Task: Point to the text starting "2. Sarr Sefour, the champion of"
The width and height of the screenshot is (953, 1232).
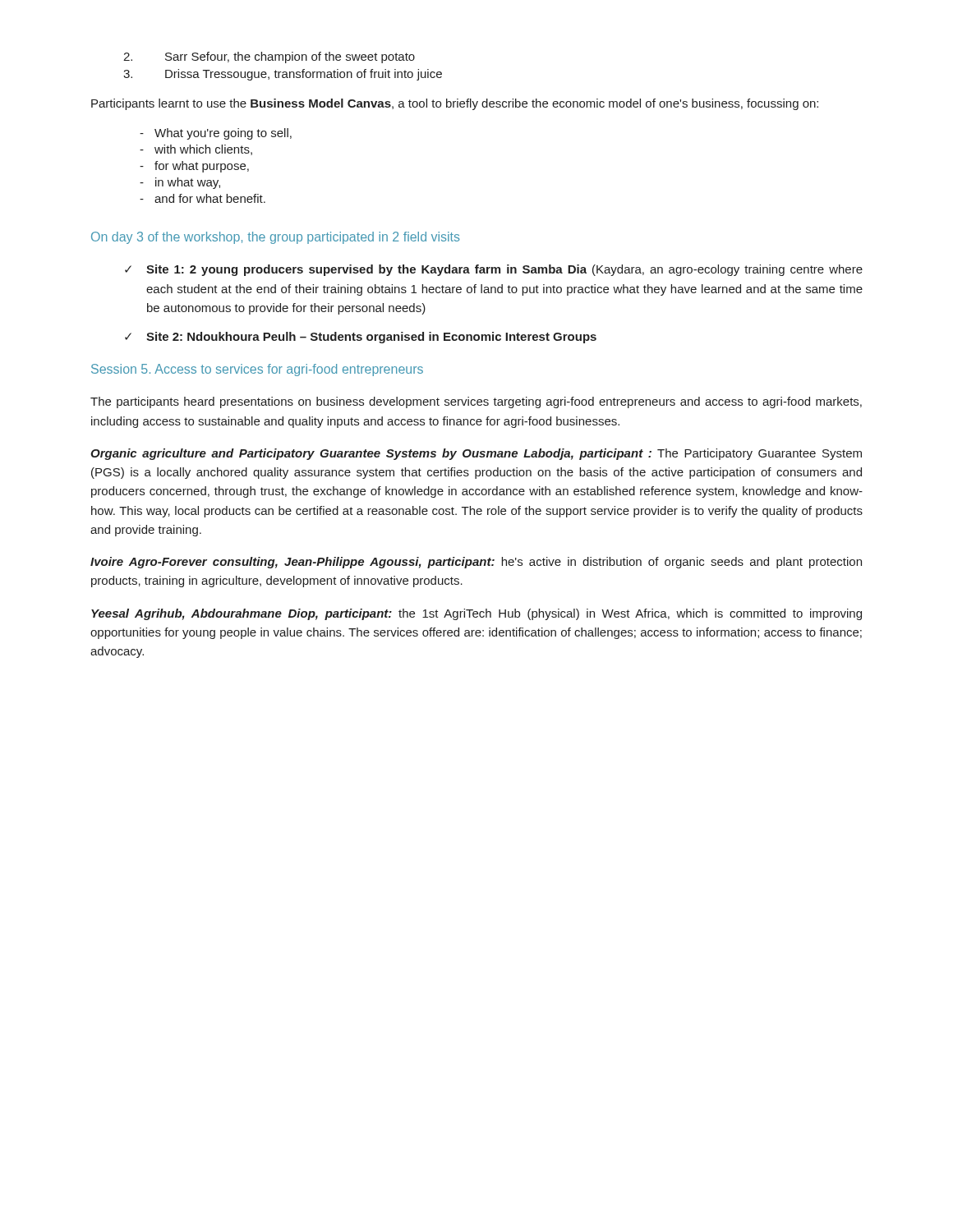Action: [253, 56]
